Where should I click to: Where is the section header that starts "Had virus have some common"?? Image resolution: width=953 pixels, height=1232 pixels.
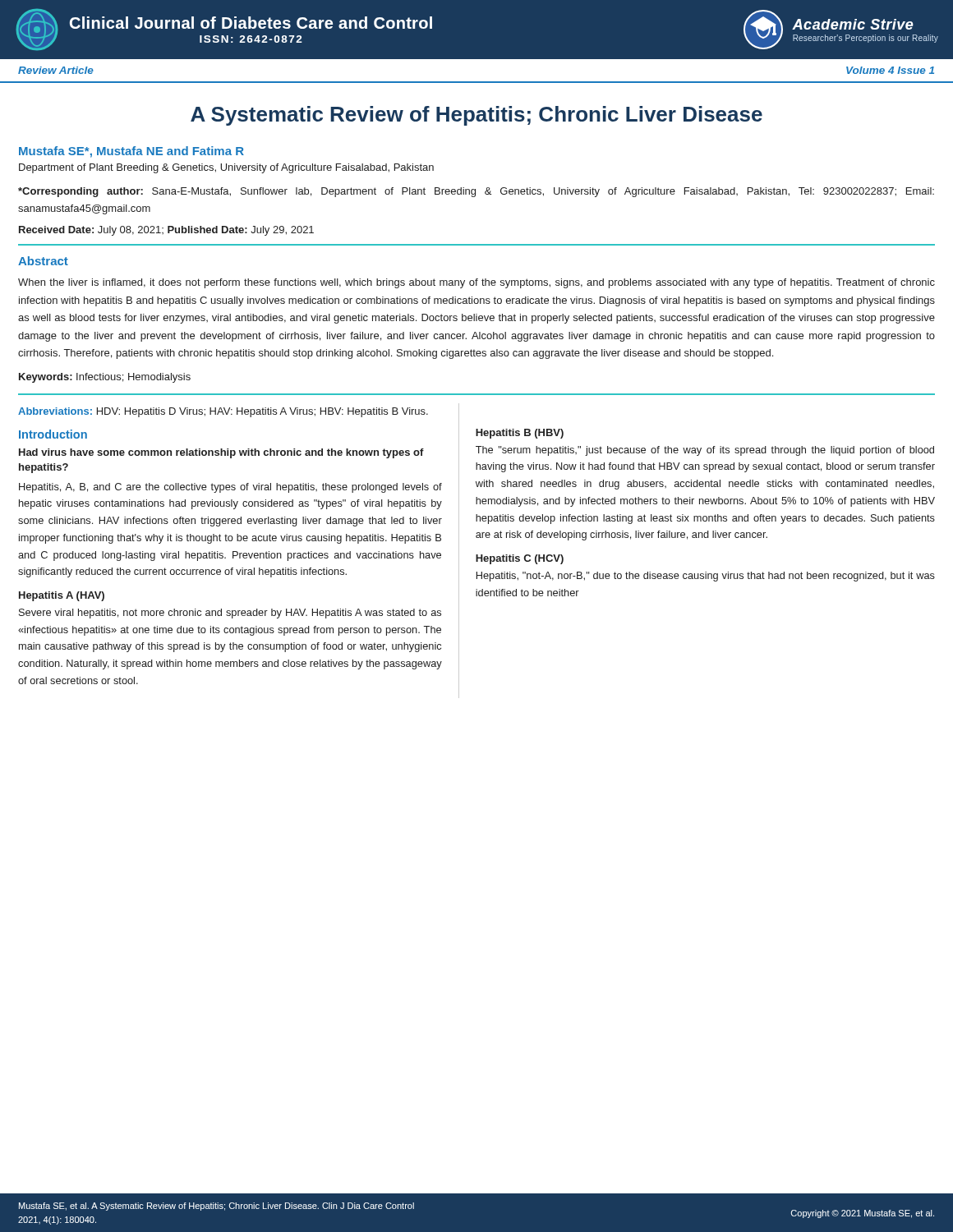point(221,460)
